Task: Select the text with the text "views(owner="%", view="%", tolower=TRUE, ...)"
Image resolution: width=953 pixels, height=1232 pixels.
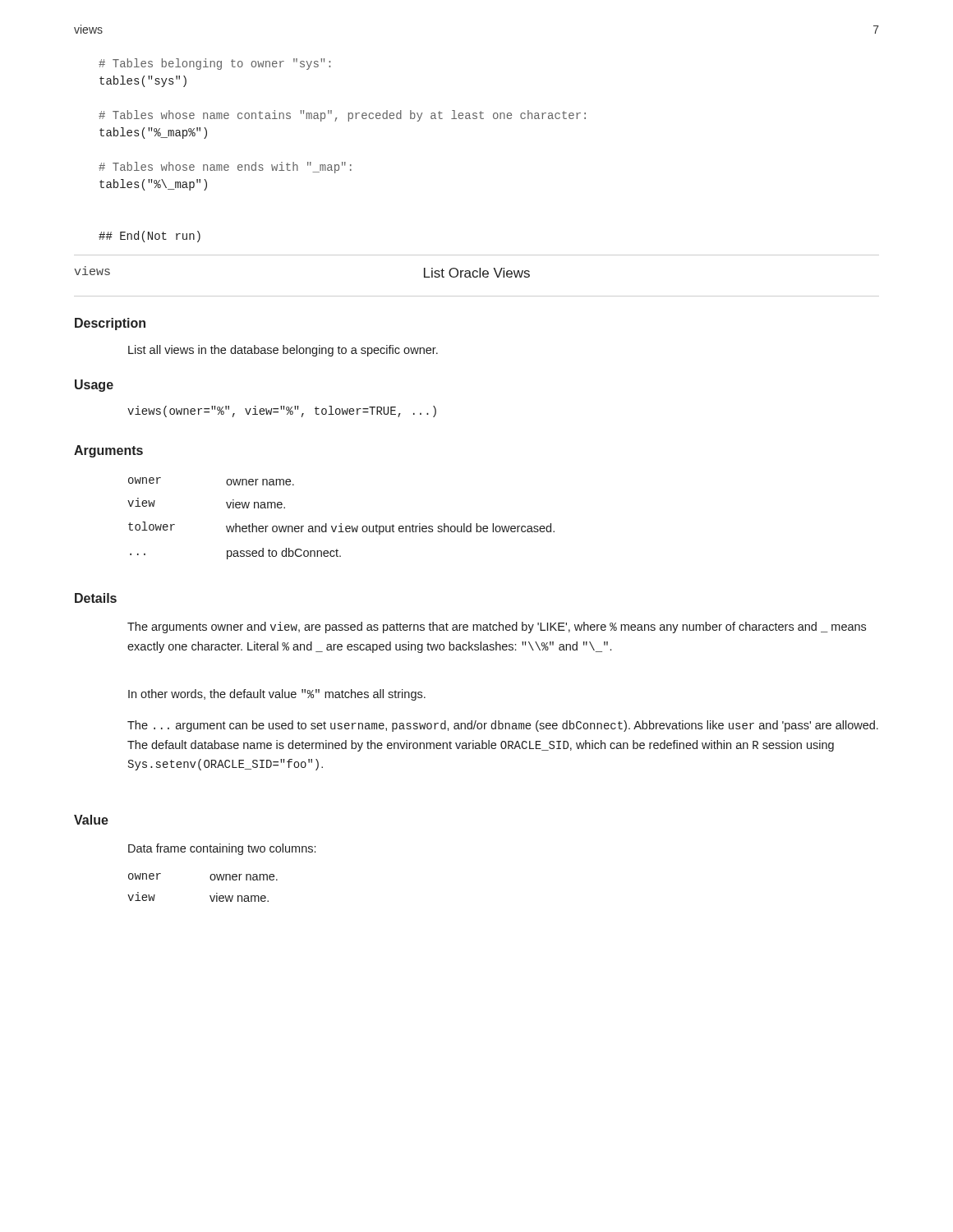Action: pyautogui.click(x=283, y=411)
